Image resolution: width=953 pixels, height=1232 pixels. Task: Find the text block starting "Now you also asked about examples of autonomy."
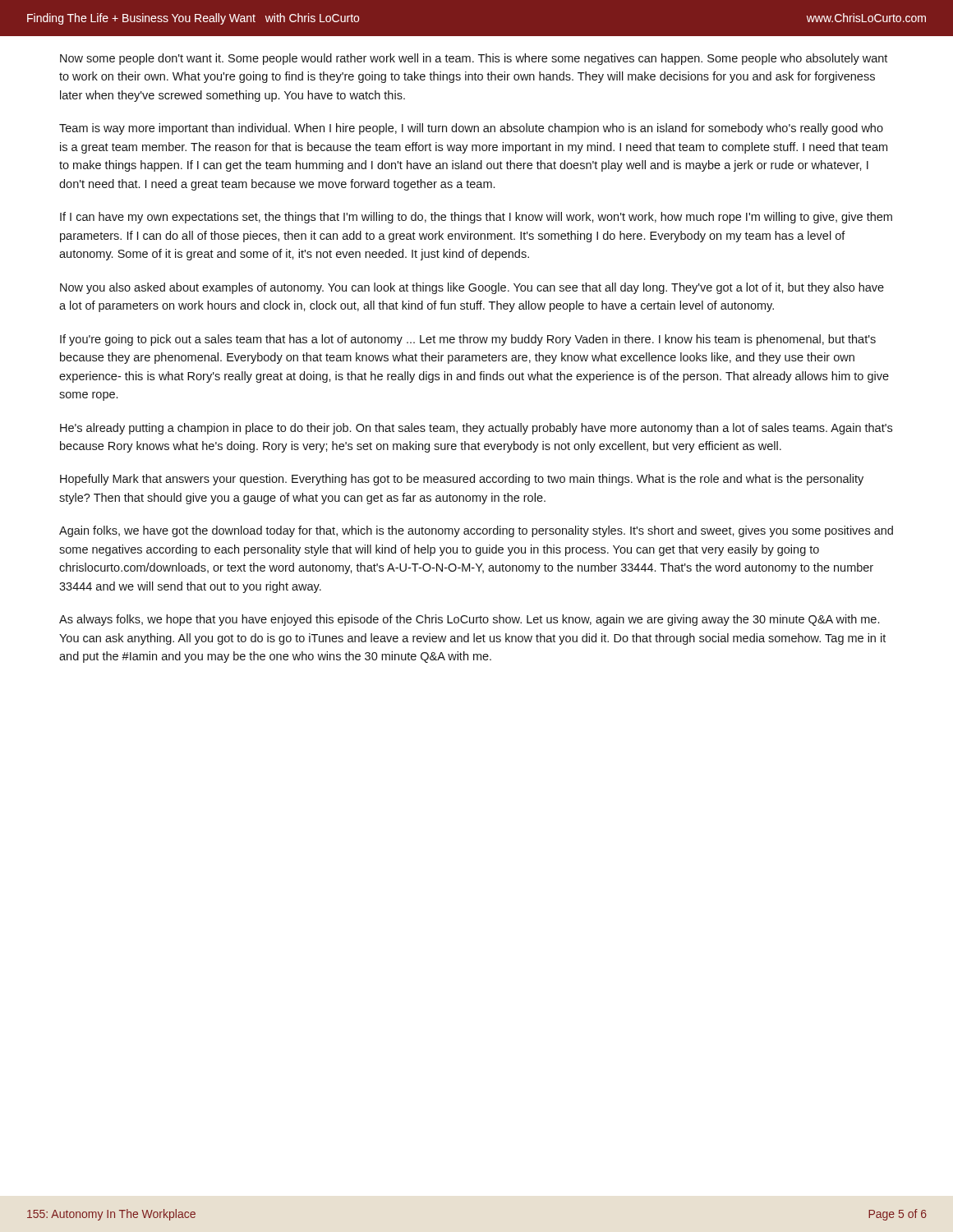tap(472, 296)
